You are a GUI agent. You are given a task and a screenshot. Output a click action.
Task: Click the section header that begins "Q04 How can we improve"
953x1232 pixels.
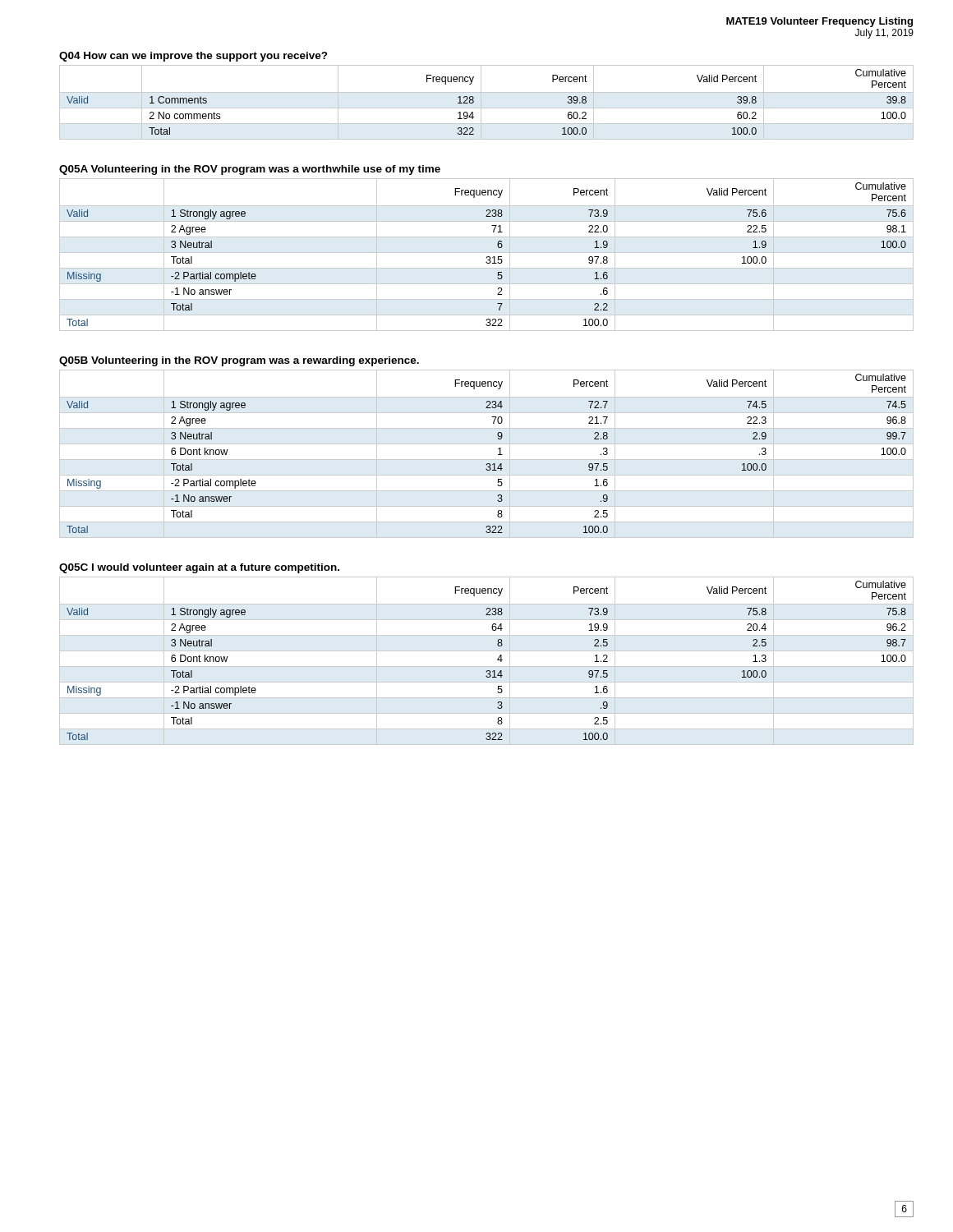click(194, 55)
